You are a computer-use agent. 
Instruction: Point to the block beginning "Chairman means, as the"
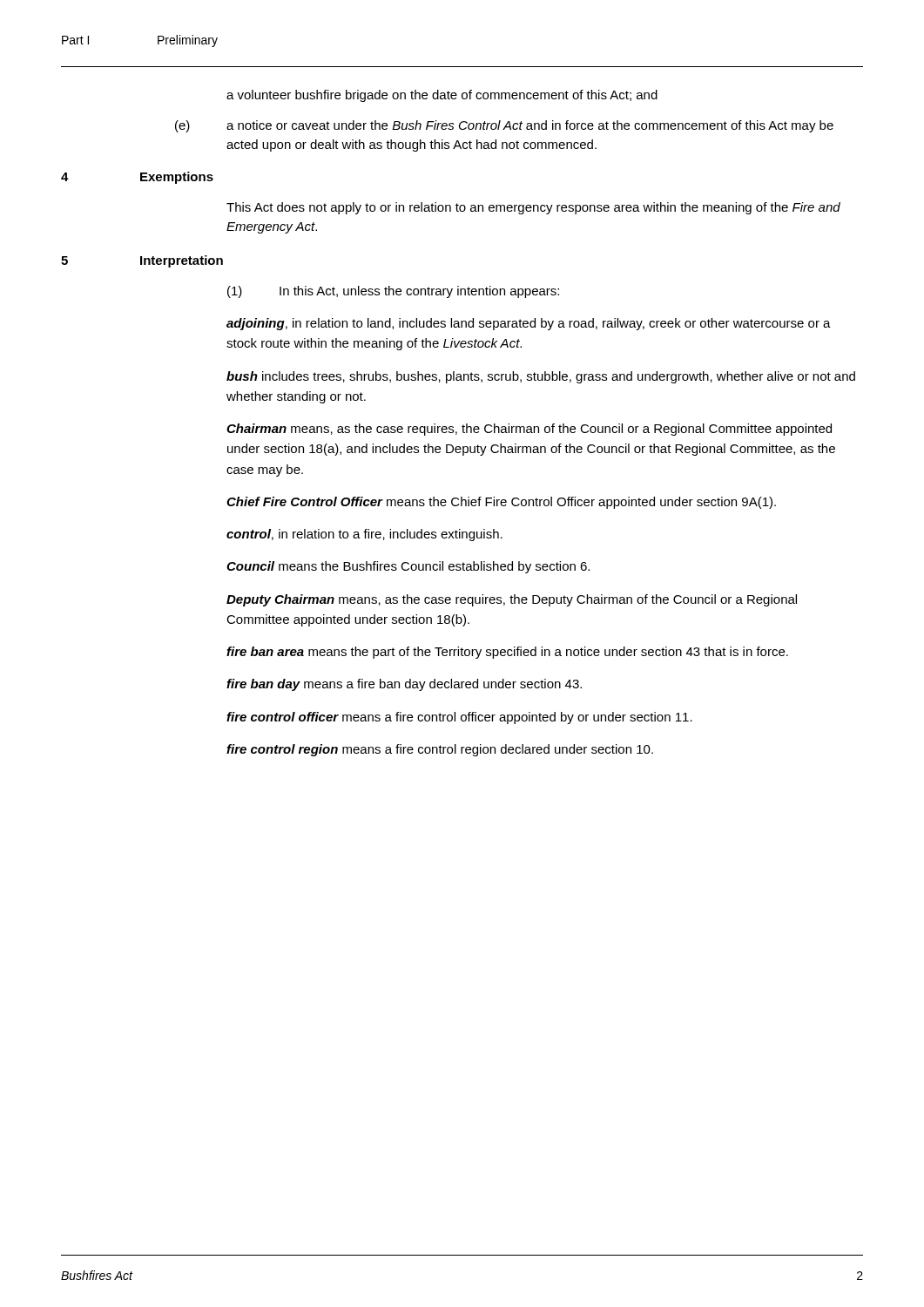click(x=531, y=448)
